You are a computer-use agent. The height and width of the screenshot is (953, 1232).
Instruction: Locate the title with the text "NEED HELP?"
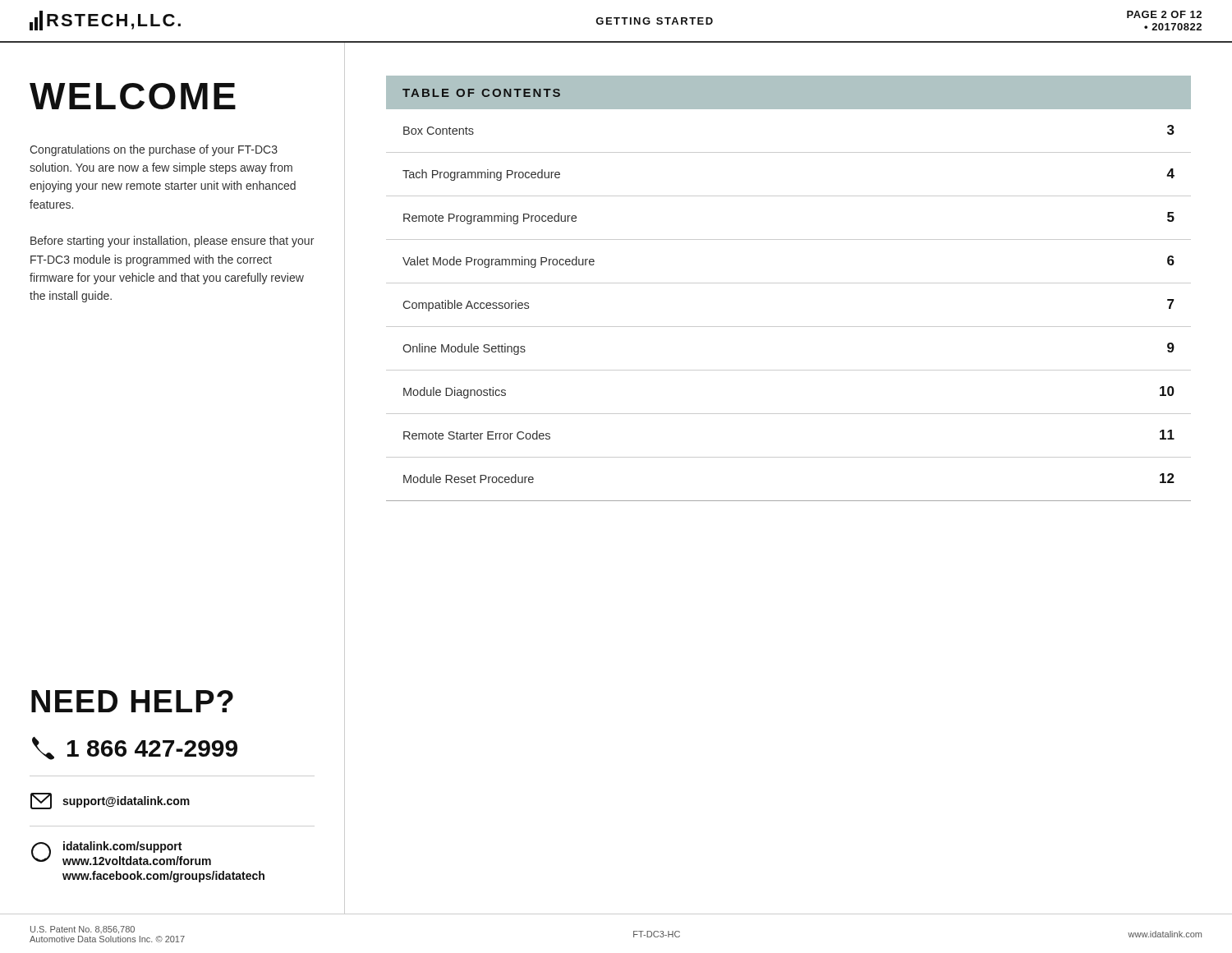pos(133,702)
